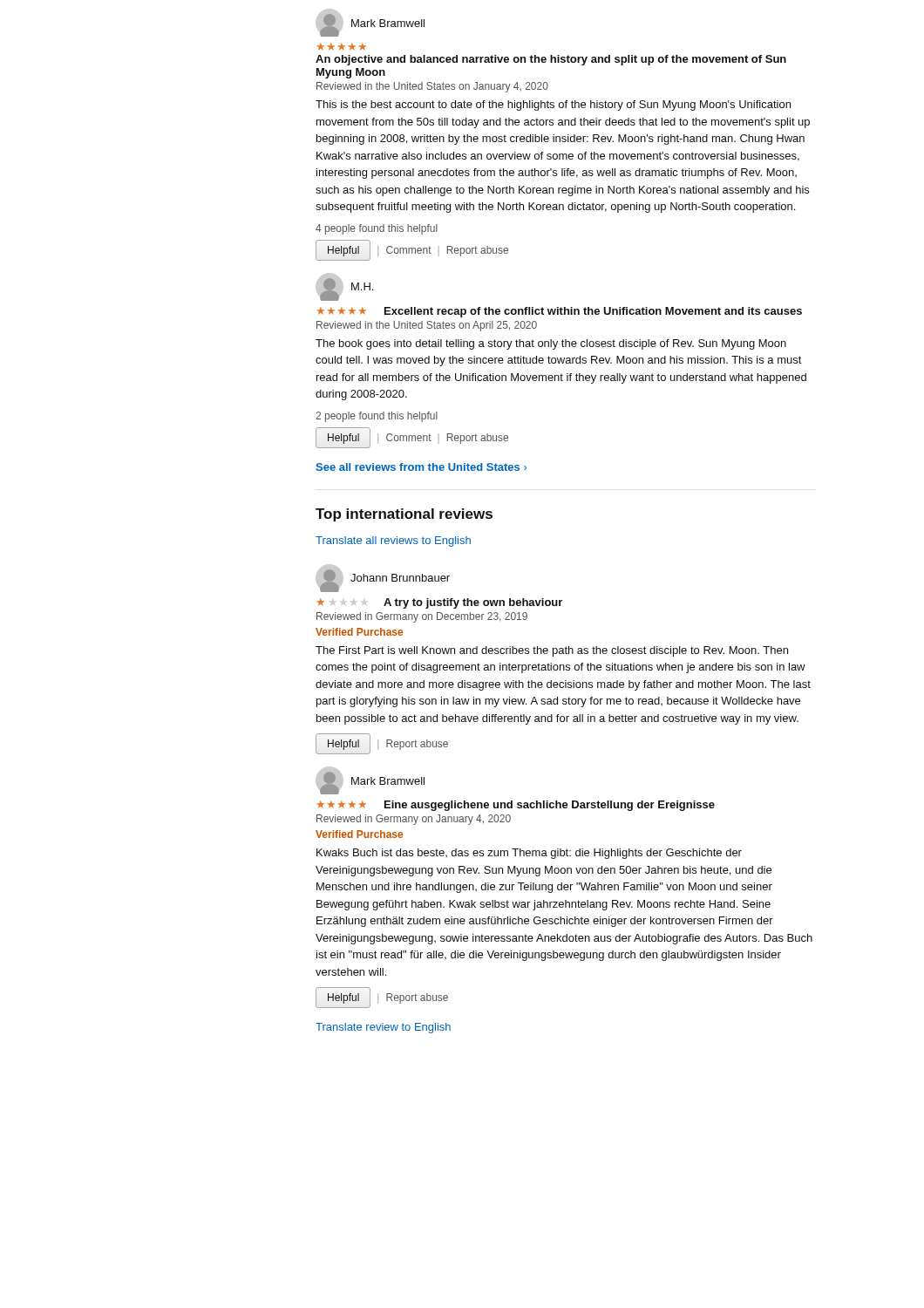Navigate to the text starting "Translate all reviews to English"
The height and width of the screenshot is (1308, 924).
coord(393,542)
